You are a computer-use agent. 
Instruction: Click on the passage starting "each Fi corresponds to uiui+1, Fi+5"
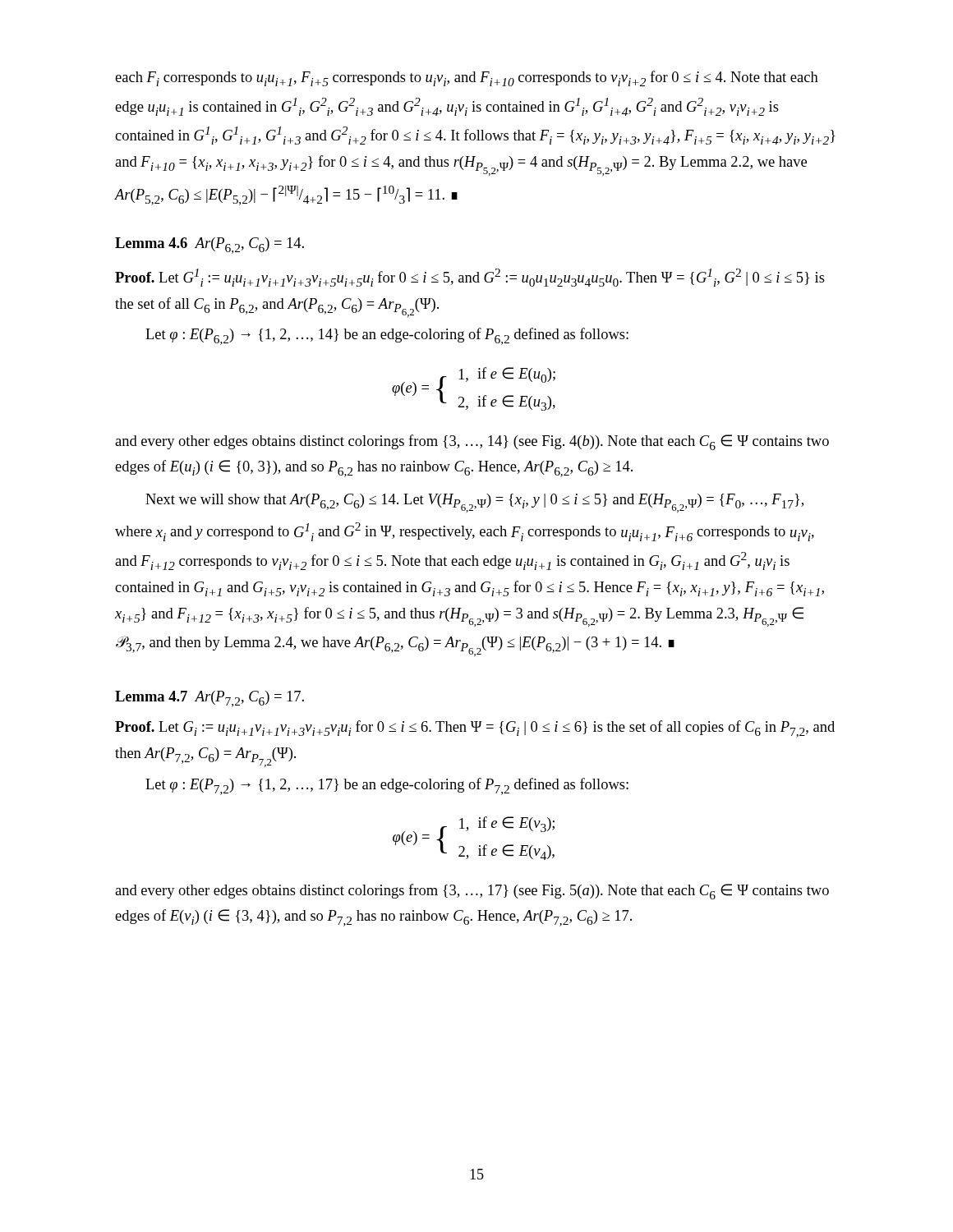pos(476,137)
